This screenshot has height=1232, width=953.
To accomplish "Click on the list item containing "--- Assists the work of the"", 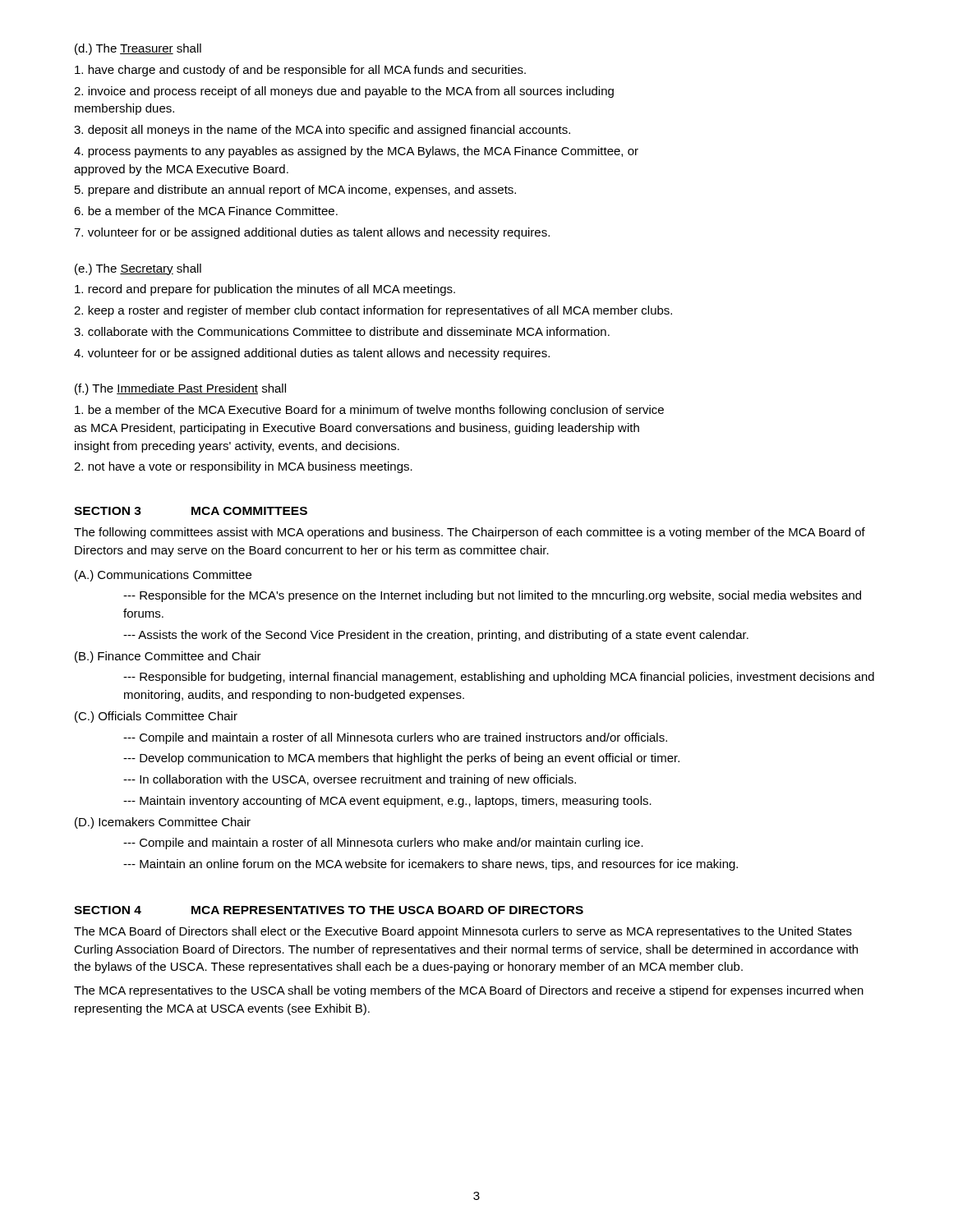I will [436, 634].
